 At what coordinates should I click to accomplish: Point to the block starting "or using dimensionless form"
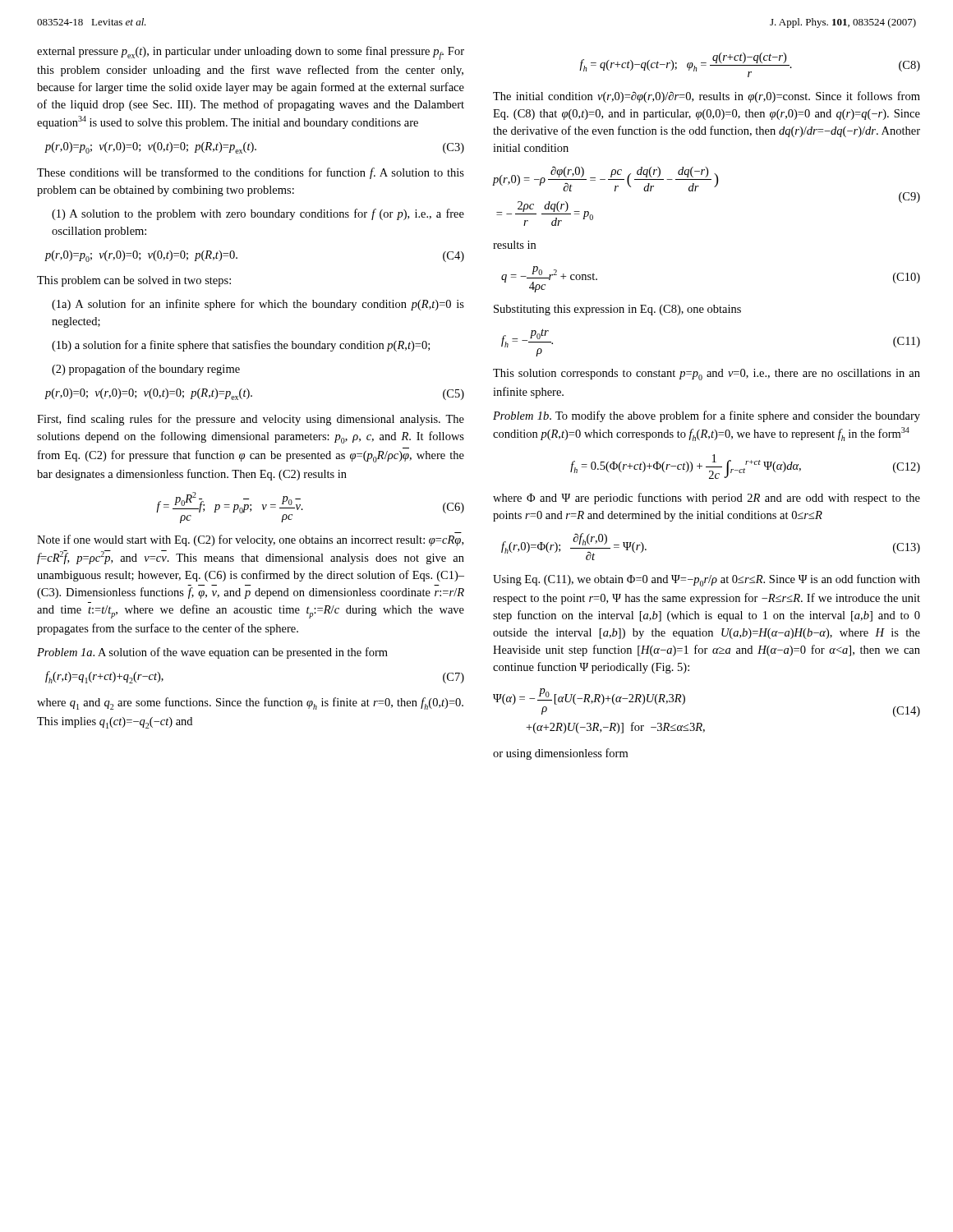560,754
